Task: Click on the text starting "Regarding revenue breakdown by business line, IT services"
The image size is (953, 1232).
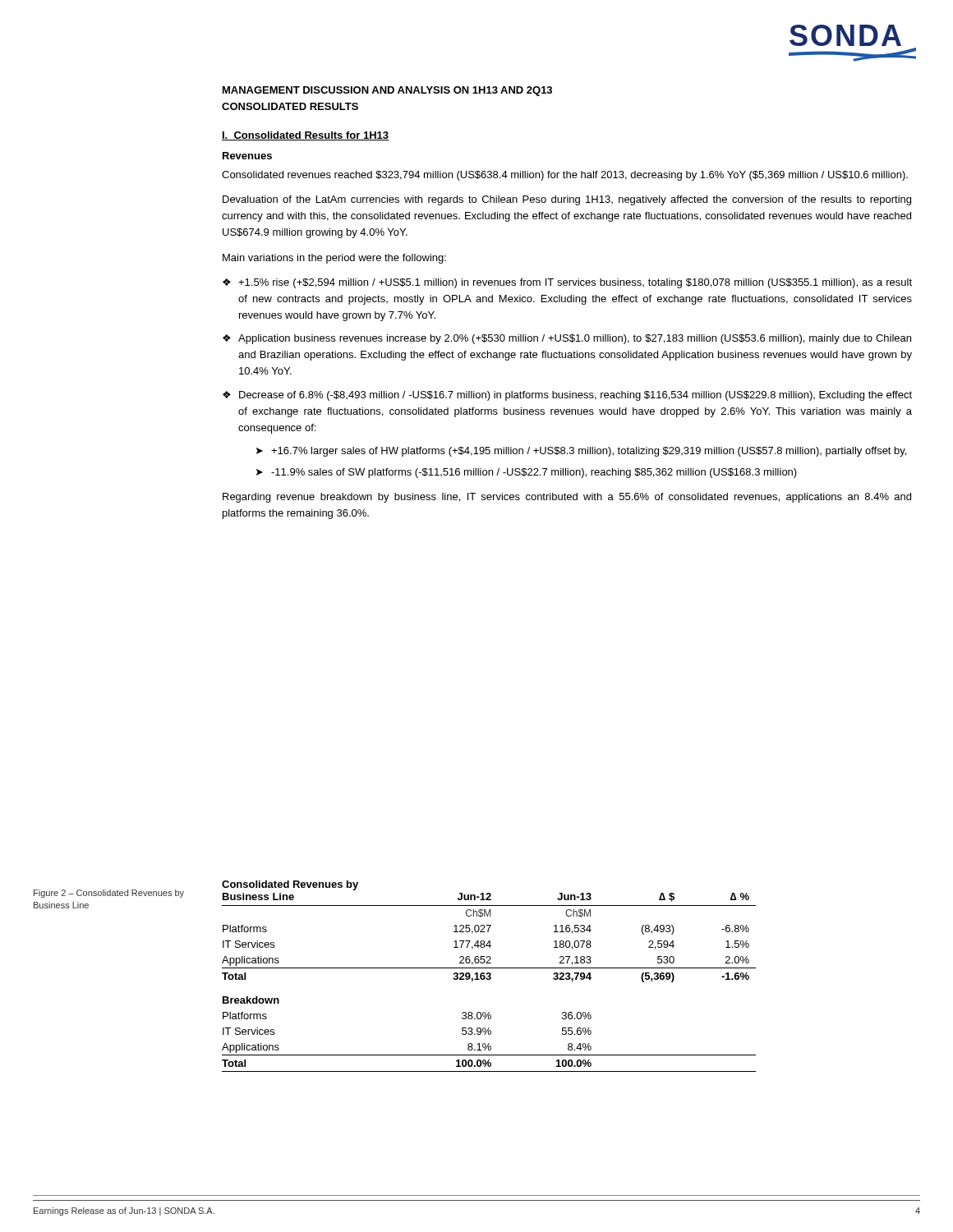Action: click(567, 505)
